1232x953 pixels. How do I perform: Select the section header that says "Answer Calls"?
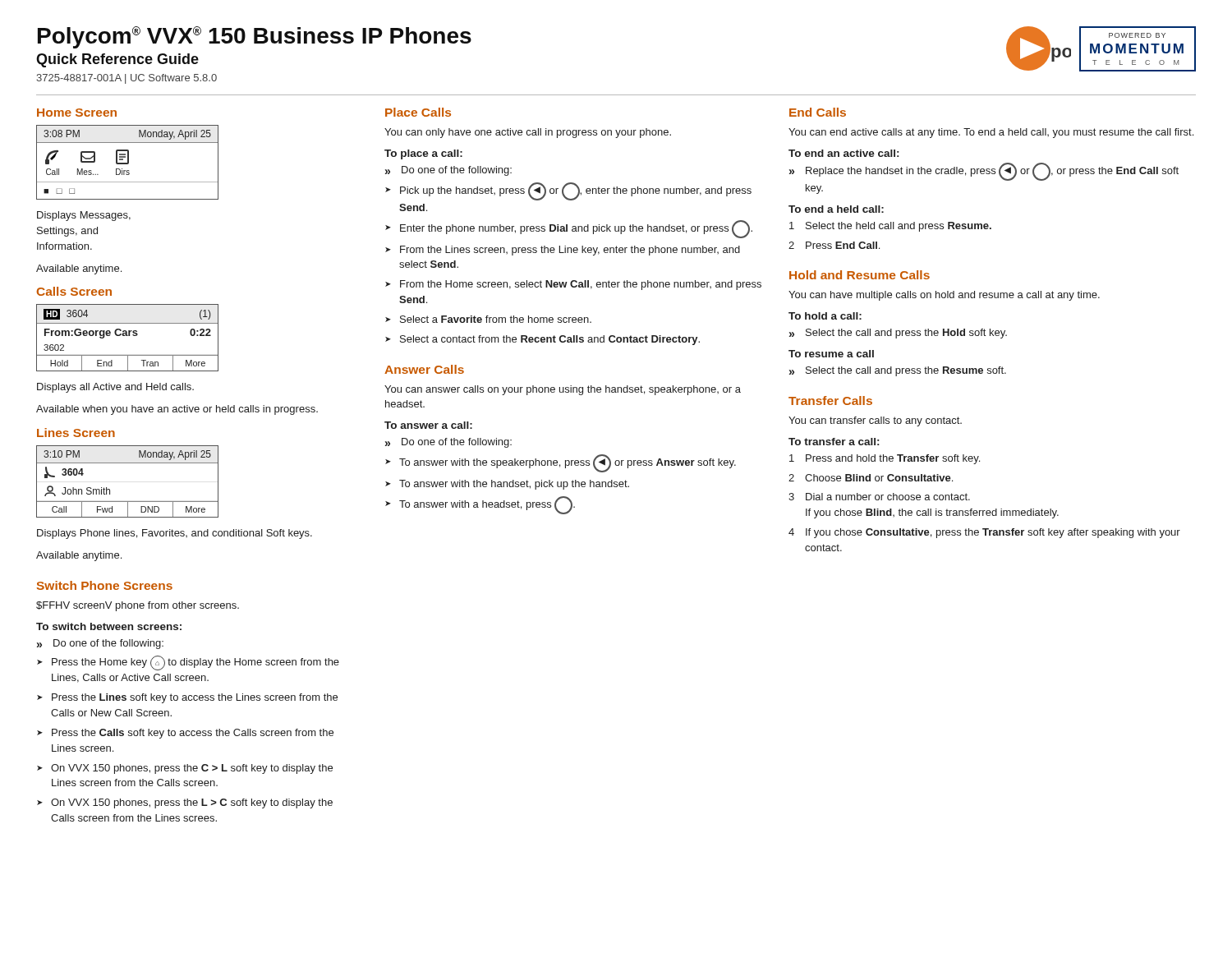click(424, 369)
